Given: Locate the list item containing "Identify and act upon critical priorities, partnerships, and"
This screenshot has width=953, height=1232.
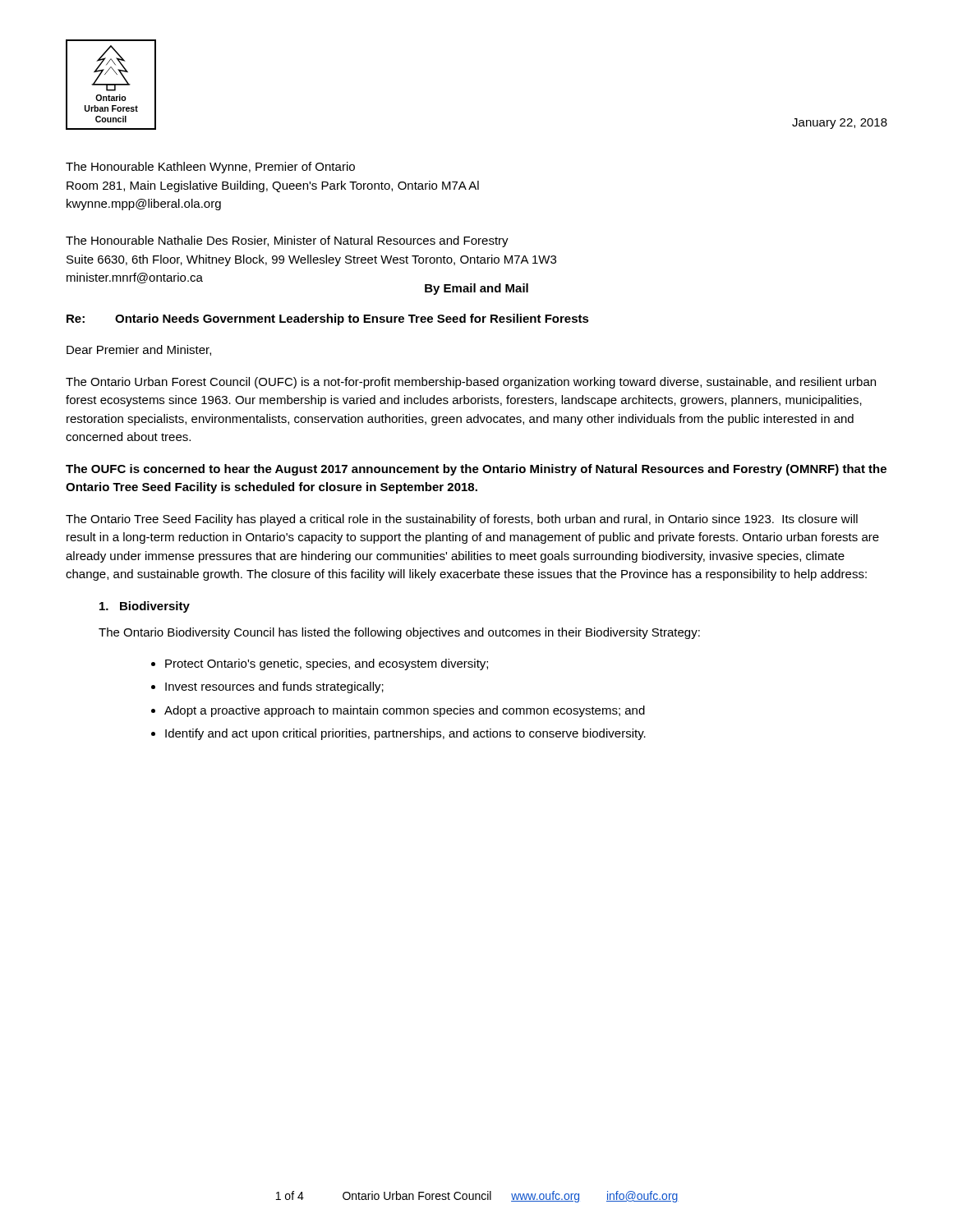Looking at the screenshot, I should [x=405, y=733].
